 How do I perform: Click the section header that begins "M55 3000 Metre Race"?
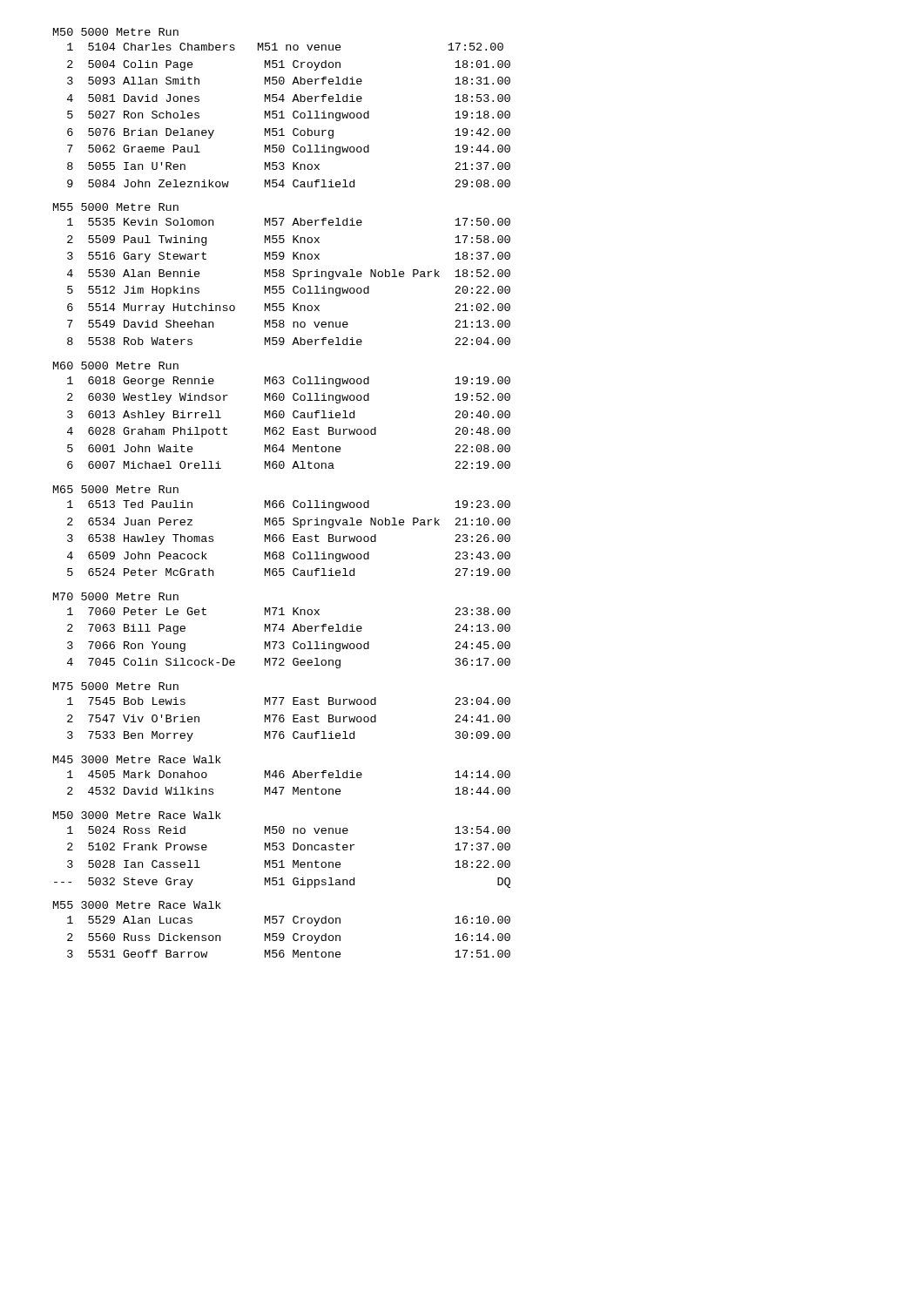137,906
